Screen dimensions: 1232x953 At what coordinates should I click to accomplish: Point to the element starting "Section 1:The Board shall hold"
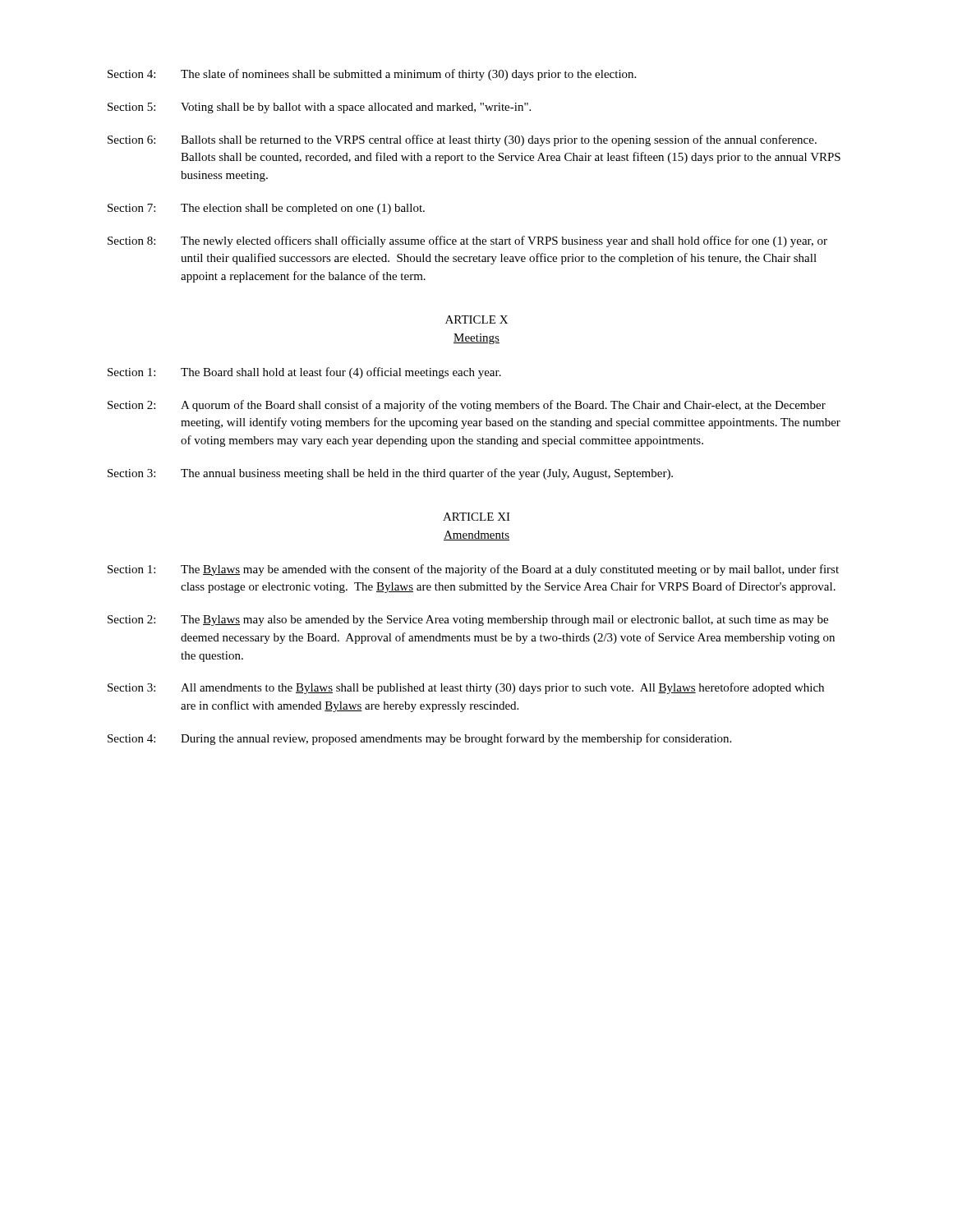pyautogui.click(x=474, y=373)
